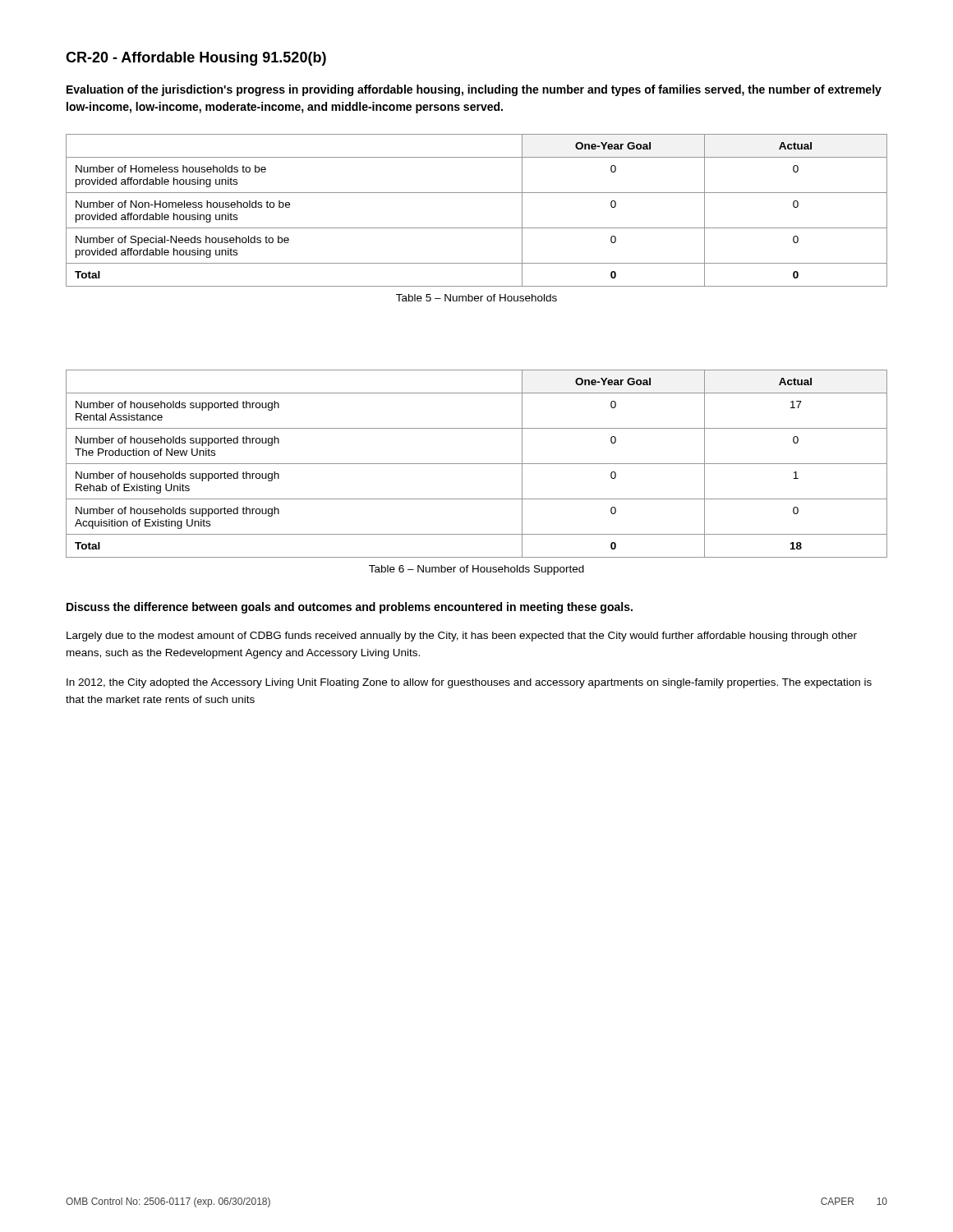Locate the region starting "Discuss the difference"
The height and width of the screenshot is (1232, 953).
click(476, 608)
